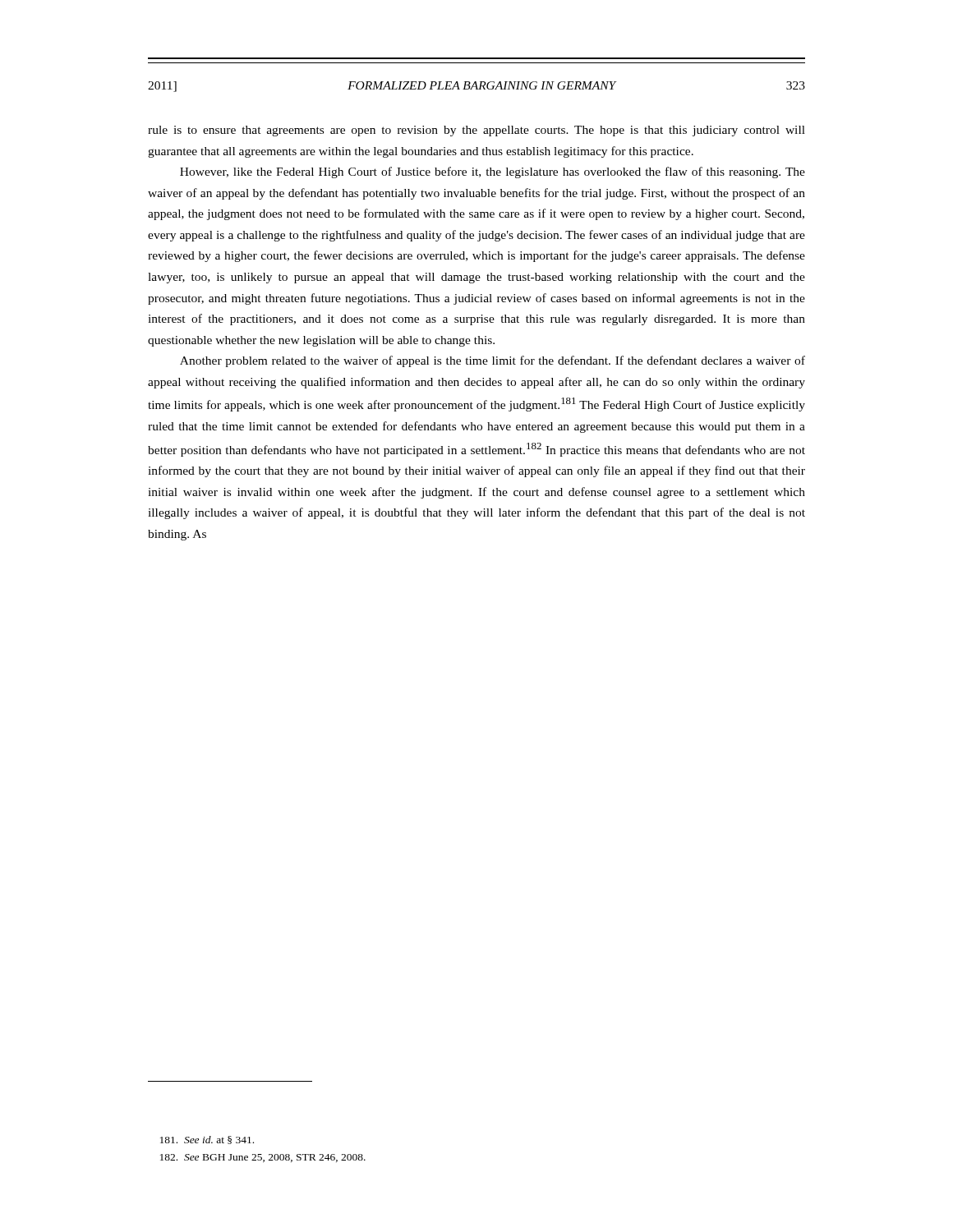Screen dimensions: 1232x953
Task: Navigate to the block starting "rule is to ensure that agreements"
Action: tap(476, 140)
